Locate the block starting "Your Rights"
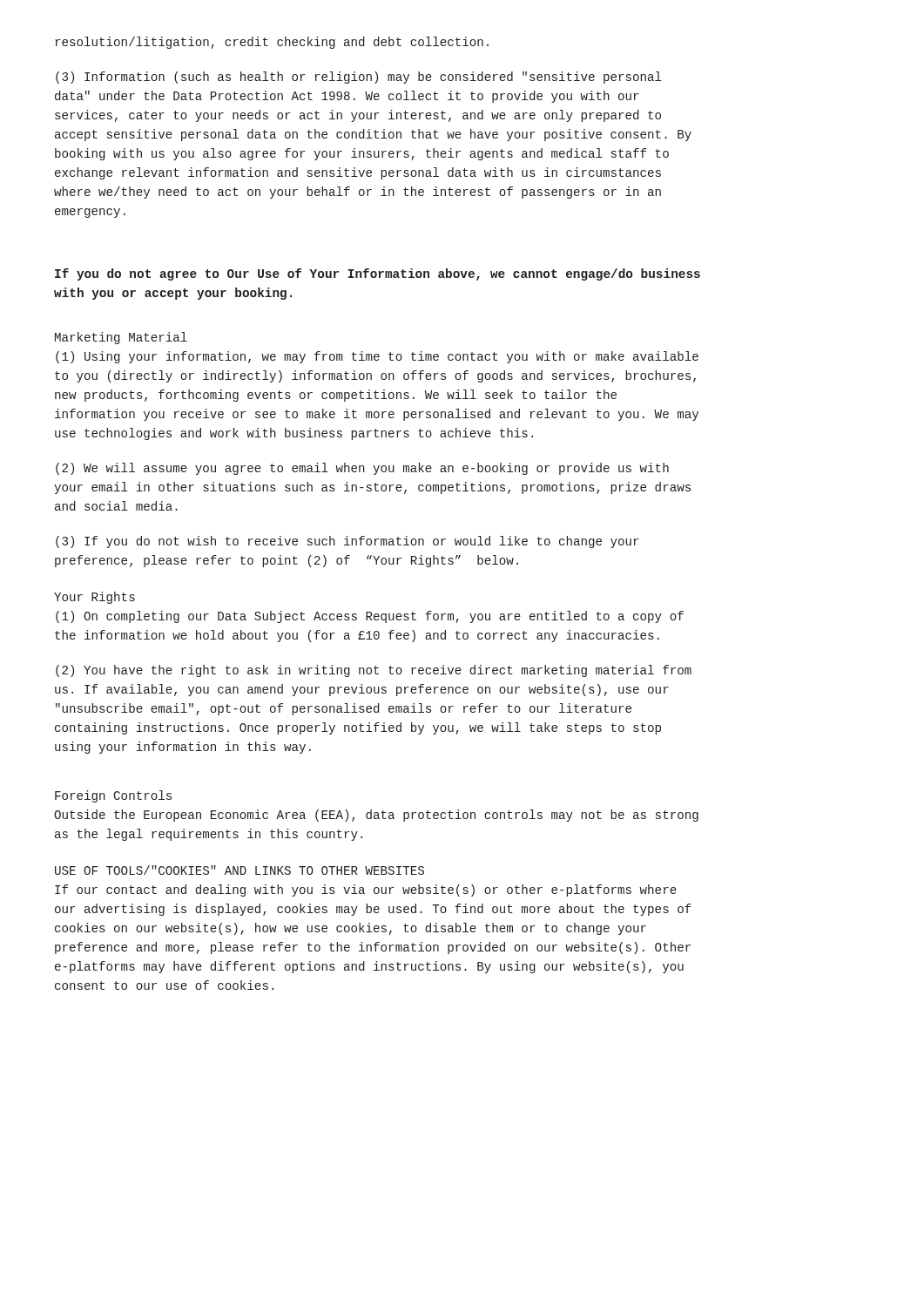This screenshot has width=924, height=1307. [95, 597]
